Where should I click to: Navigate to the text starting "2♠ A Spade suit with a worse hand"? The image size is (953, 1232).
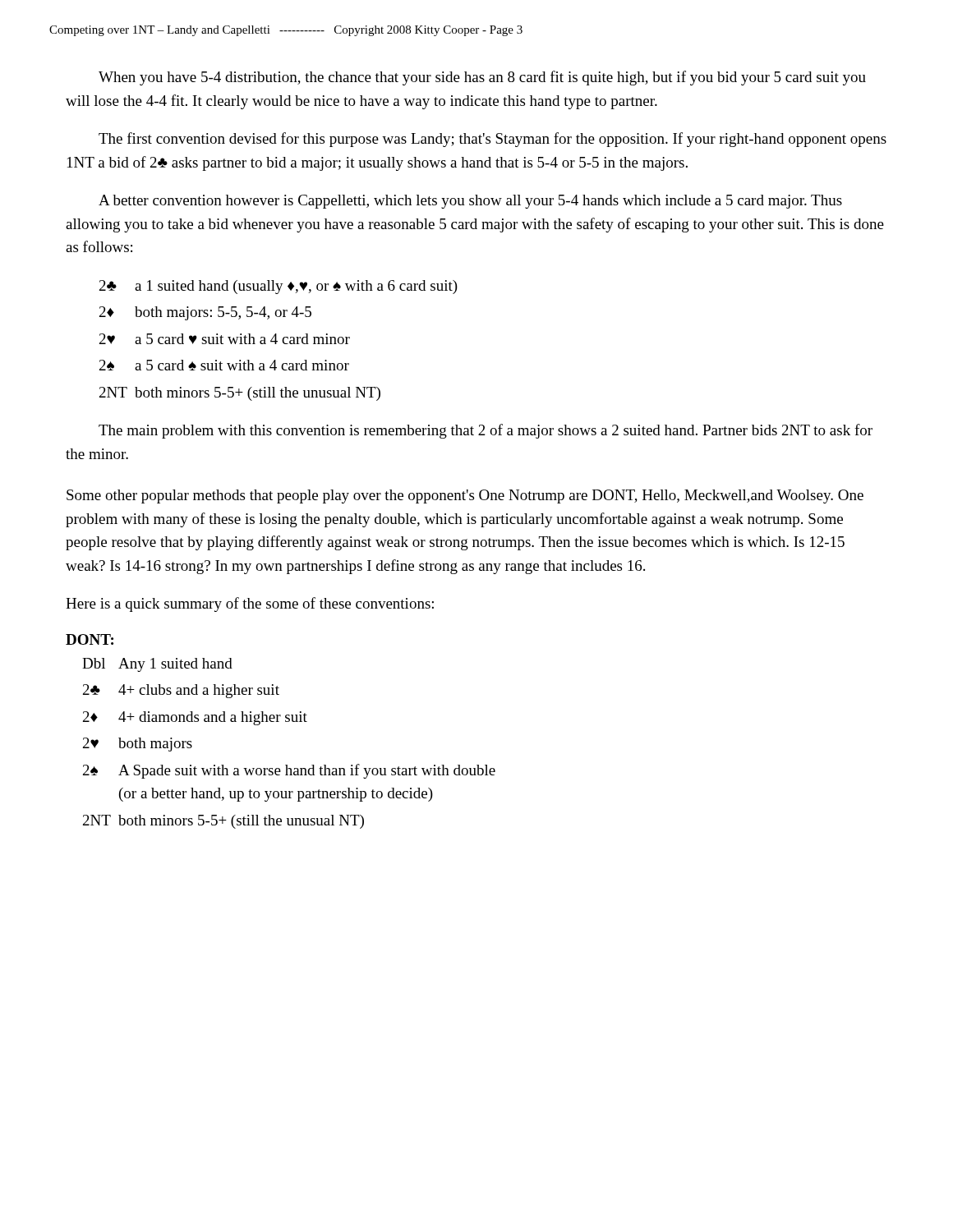click(x=485, y=782)
